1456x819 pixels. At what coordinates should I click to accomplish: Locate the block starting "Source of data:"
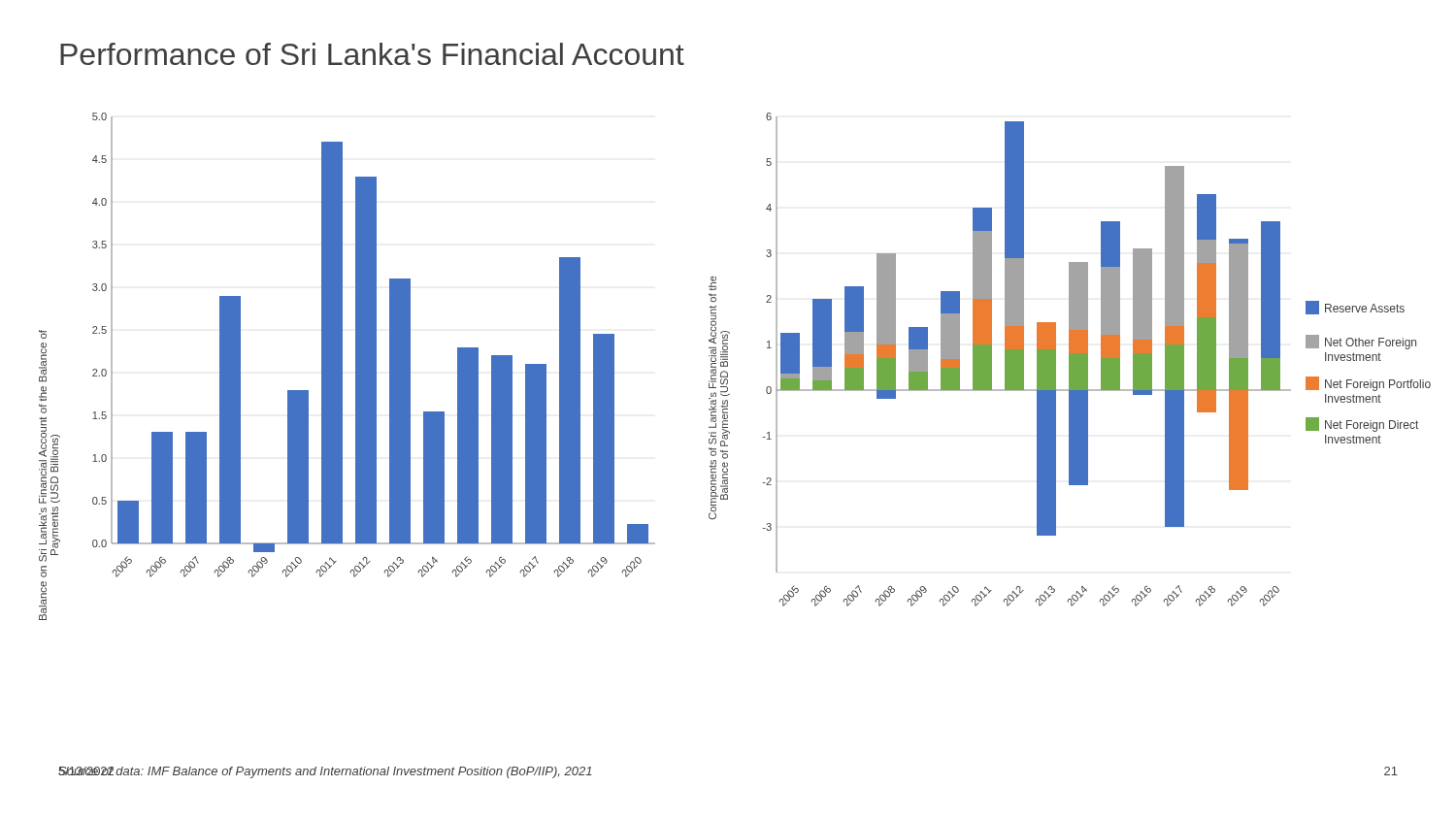tap(325, 771)
